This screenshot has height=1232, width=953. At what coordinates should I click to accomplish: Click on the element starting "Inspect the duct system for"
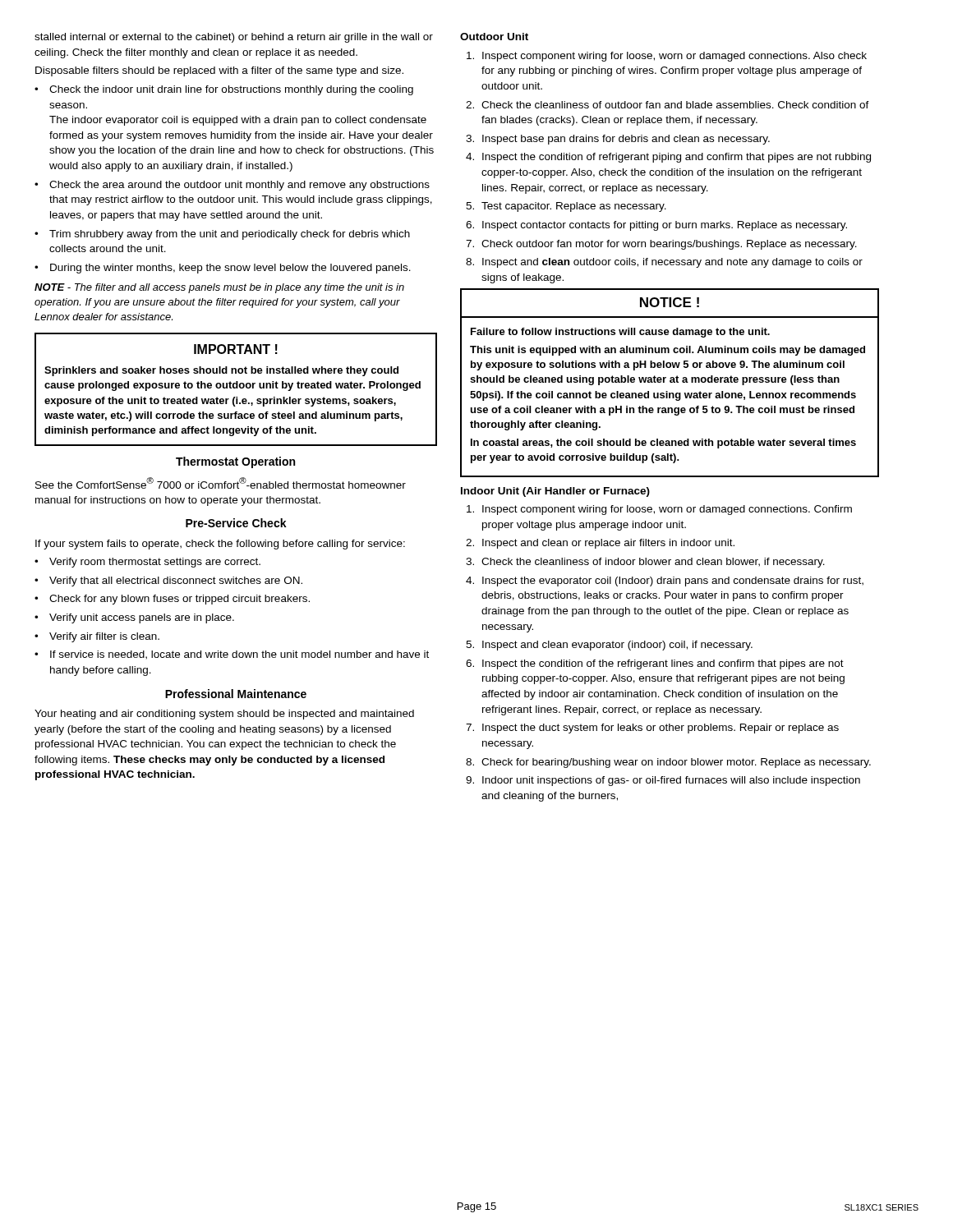coord(660,735)
